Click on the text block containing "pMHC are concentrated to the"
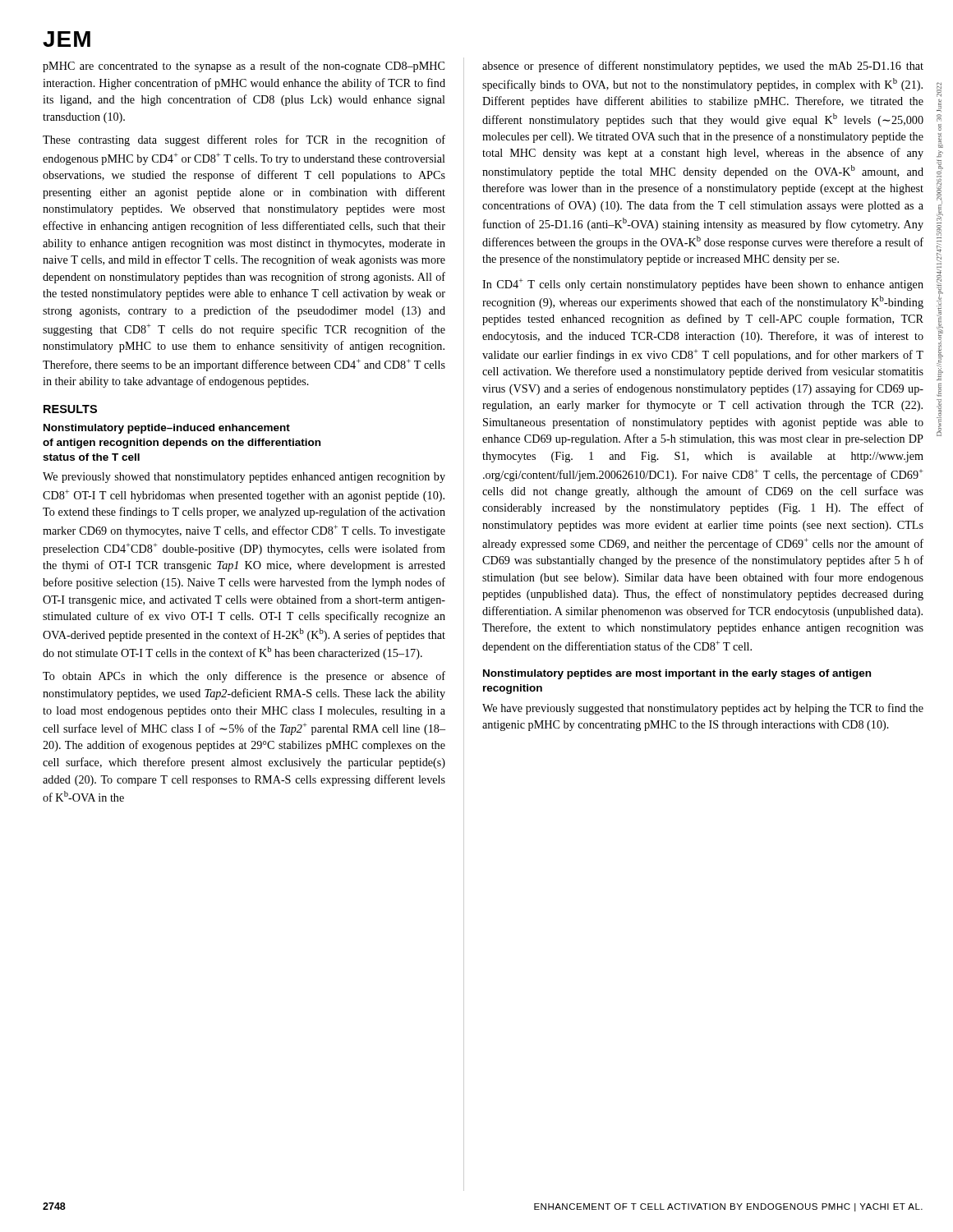 click(x=244, y=224)
